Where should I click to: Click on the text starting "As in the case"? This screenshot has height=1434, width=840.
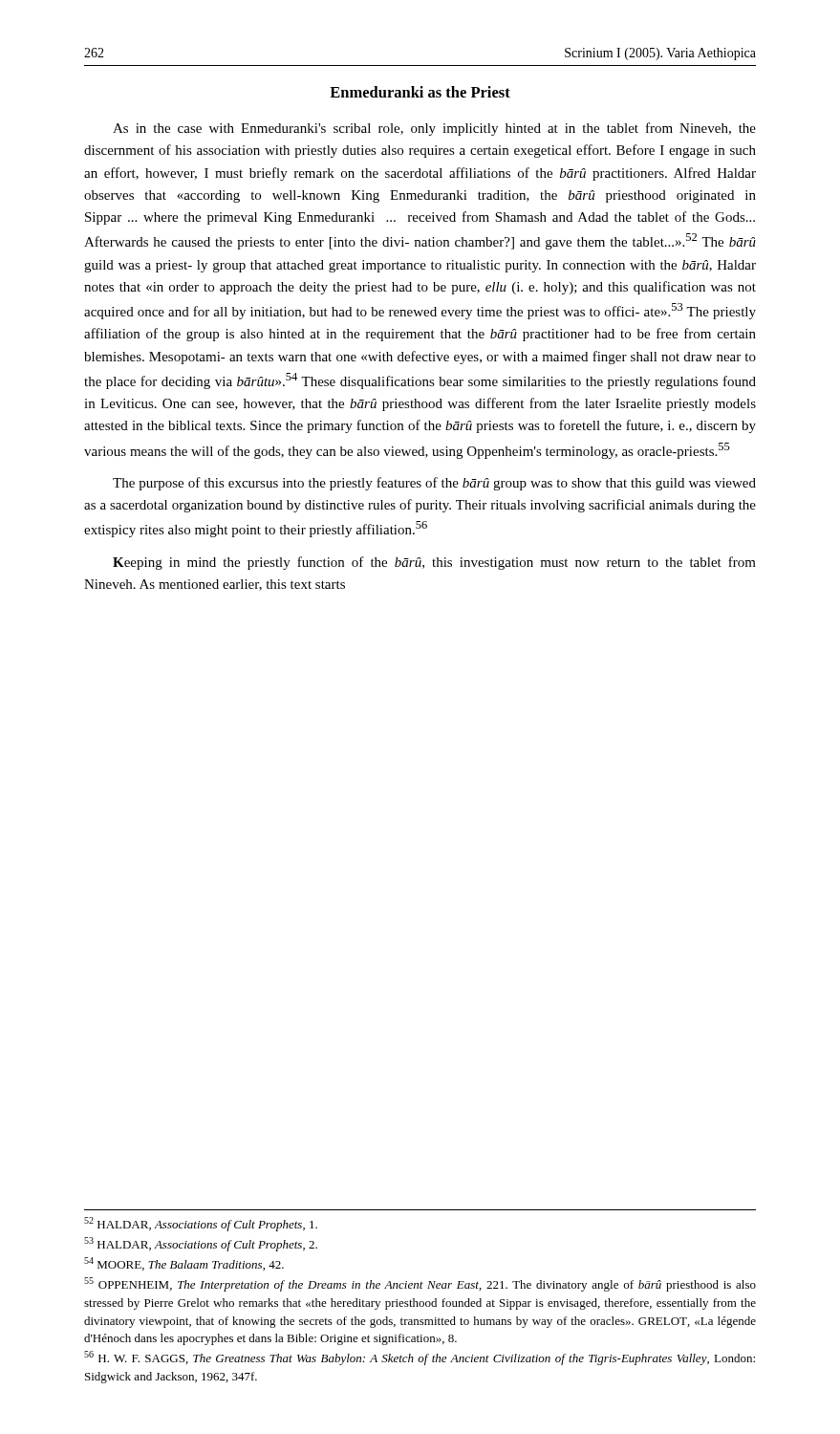[x=420, y=290]
